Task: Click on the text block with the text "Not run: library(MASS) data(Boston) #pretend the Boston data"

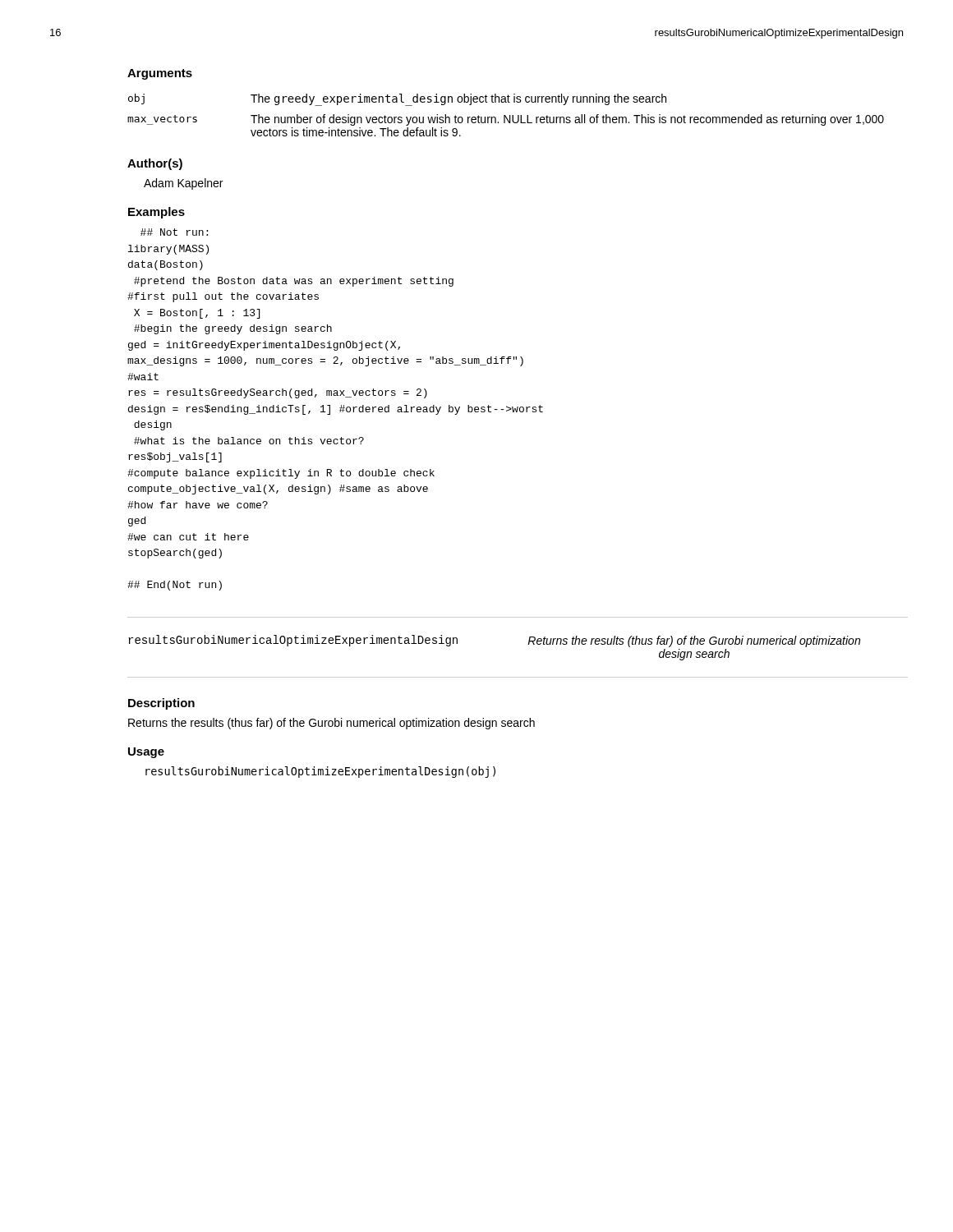Action: [x=518, y=409]
